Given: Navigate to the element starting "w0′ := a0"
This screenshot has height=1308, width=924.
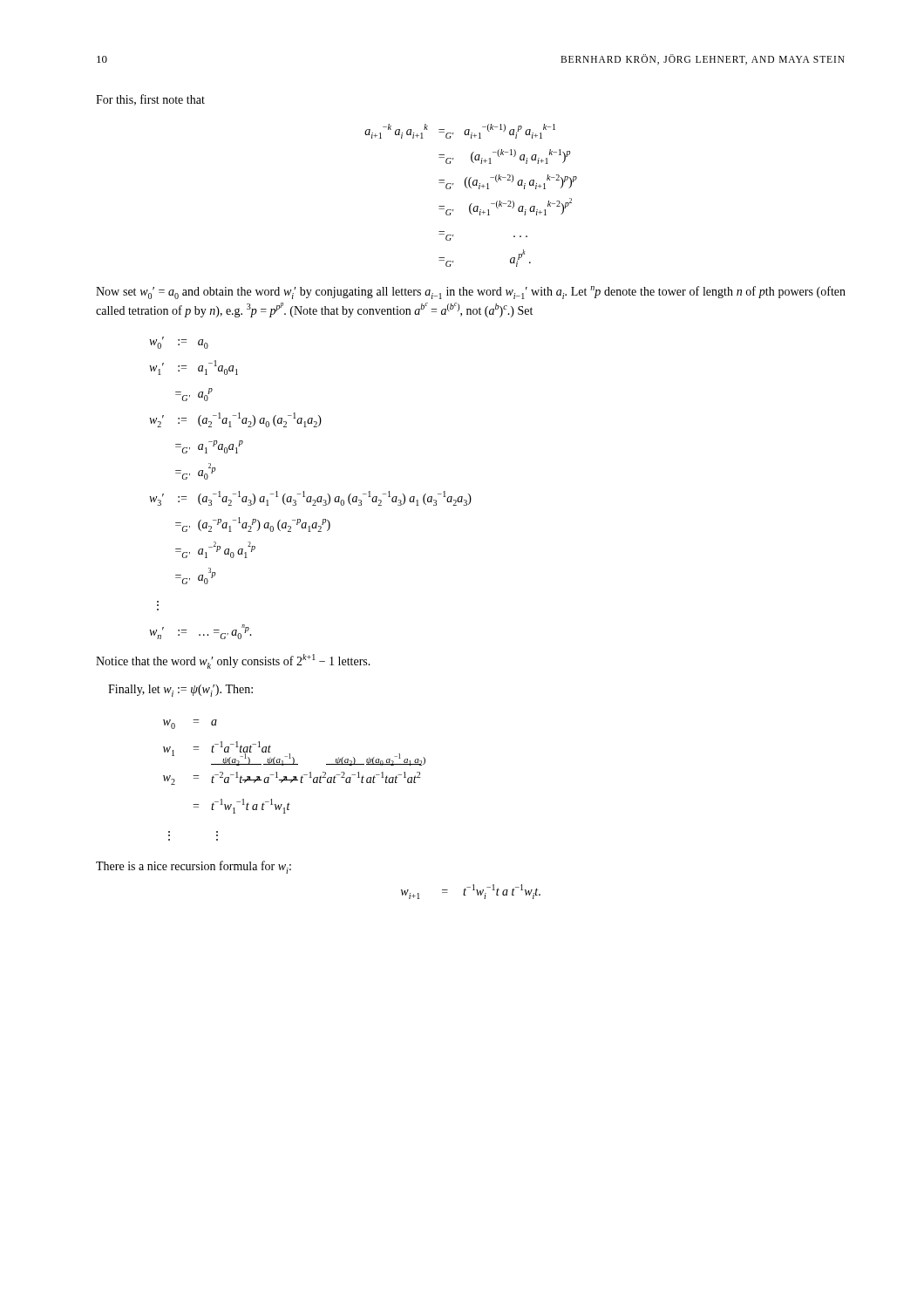Looking at the screenshot, I should [310, 487].
